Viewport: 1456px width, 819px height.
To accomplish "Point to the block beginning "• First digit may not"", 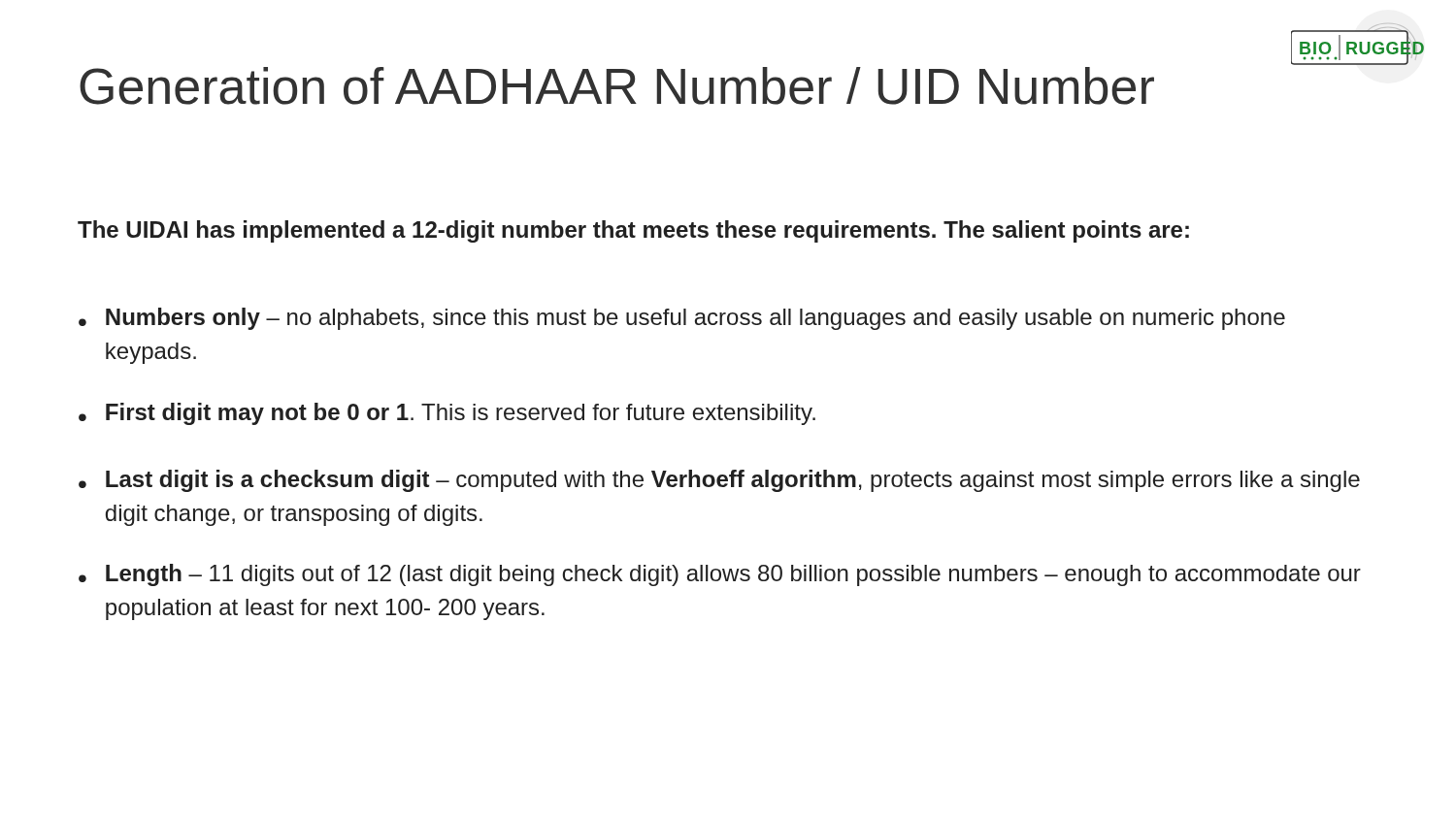I will (447, 415).
